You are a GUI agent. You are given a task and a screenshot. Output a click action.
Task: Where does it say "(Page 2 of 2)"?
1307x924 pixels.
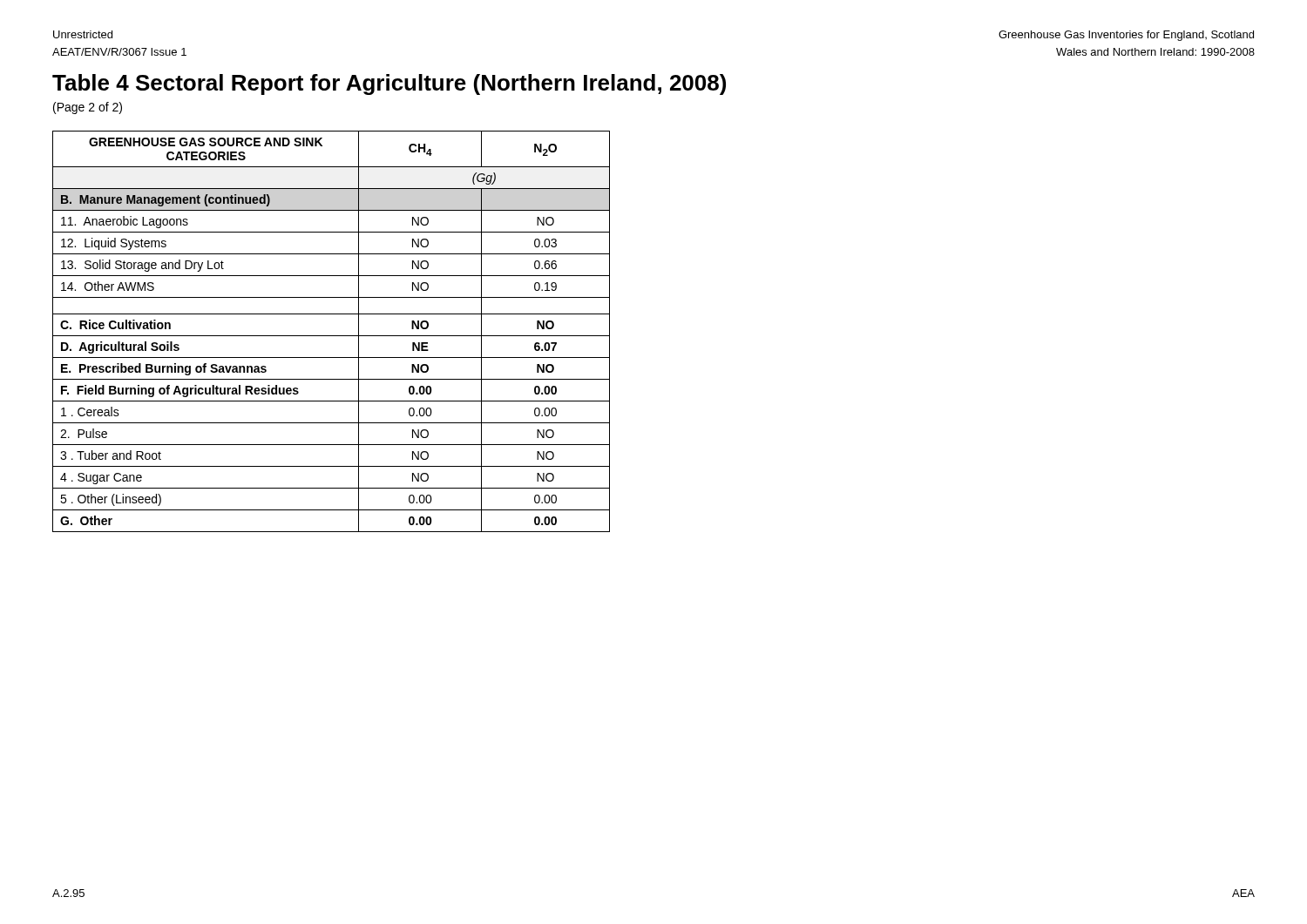point(88,107)
